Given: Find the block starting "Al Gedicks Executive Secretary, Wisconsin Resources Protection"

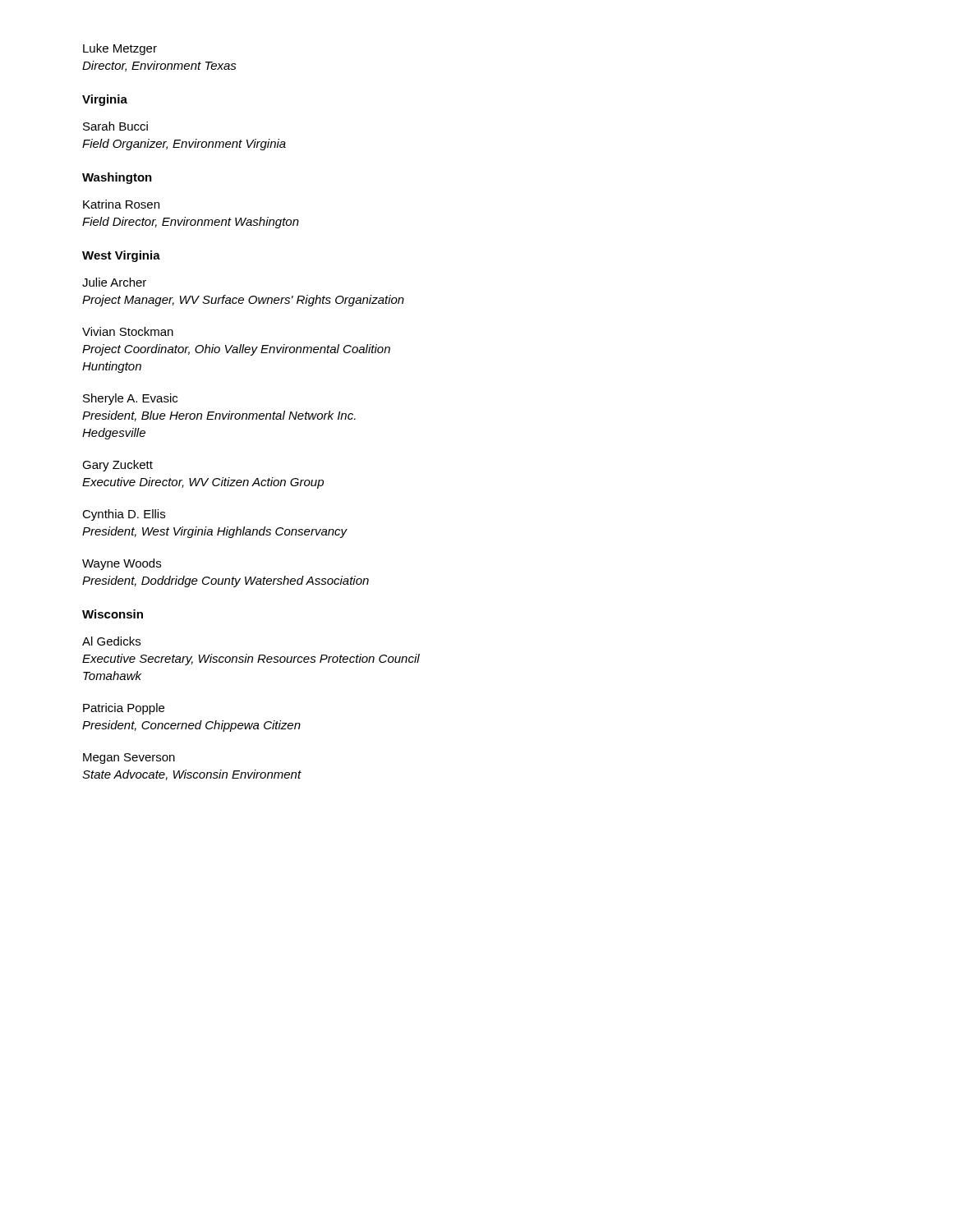Looking at the screenshot, I should [x=370, y=658].
